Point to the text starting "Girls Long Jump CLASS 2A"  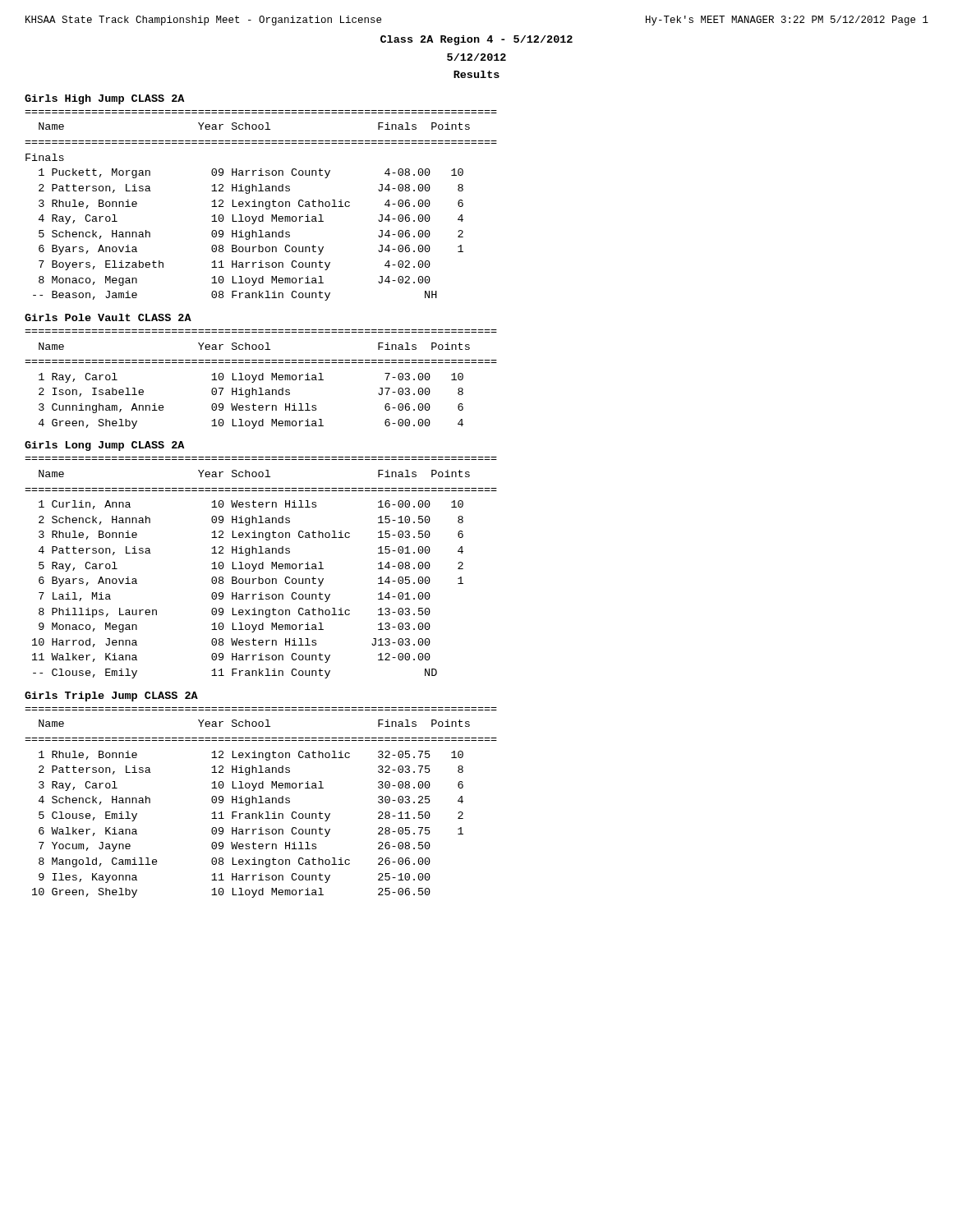105,446
